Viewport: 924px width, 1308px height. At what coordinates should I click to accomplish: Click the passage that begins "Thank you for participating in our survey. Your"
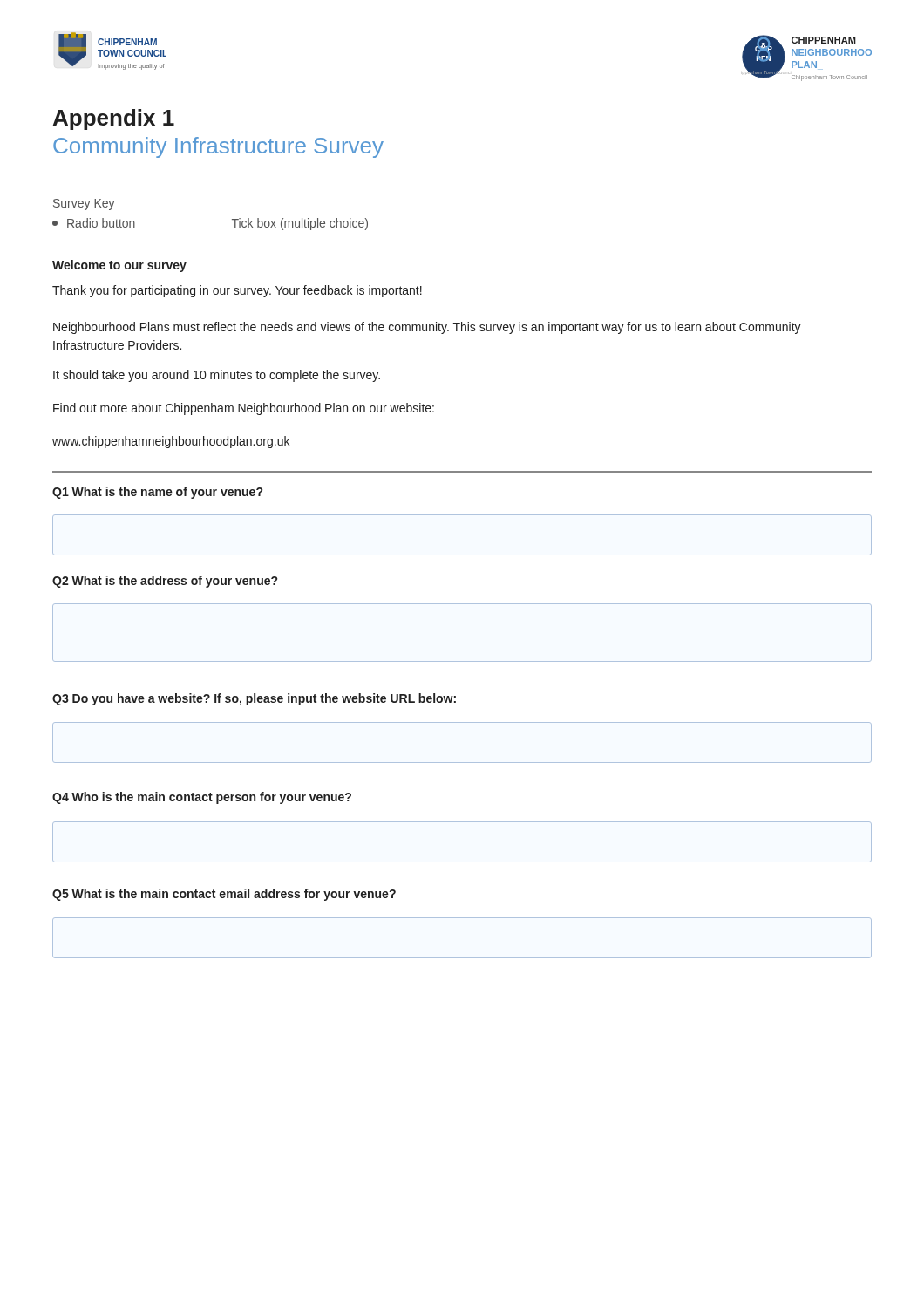coord(237,290)
